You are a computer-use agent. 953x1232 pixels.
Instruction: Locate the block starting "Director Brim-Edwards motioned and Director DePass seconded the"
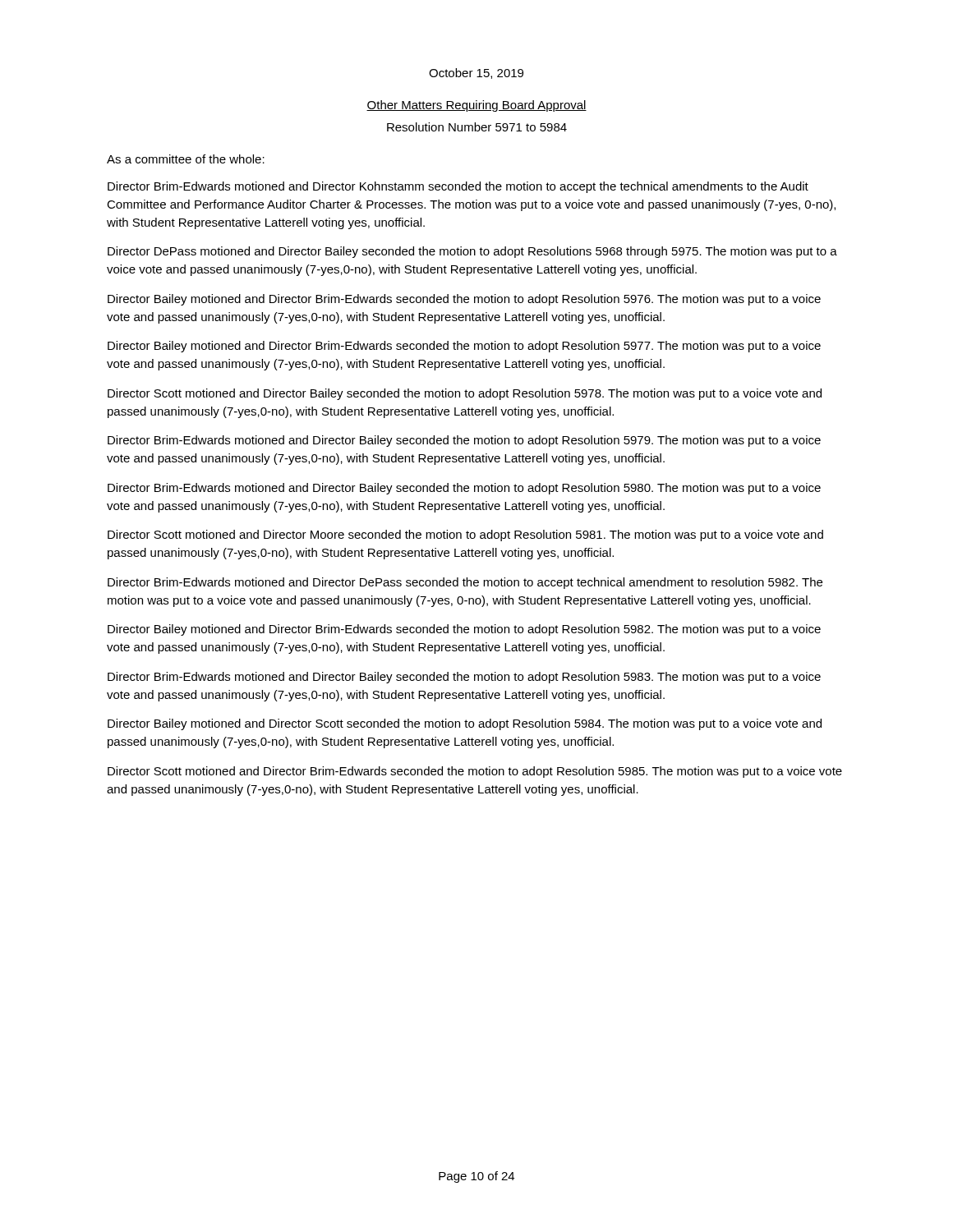tap(476, 591)
